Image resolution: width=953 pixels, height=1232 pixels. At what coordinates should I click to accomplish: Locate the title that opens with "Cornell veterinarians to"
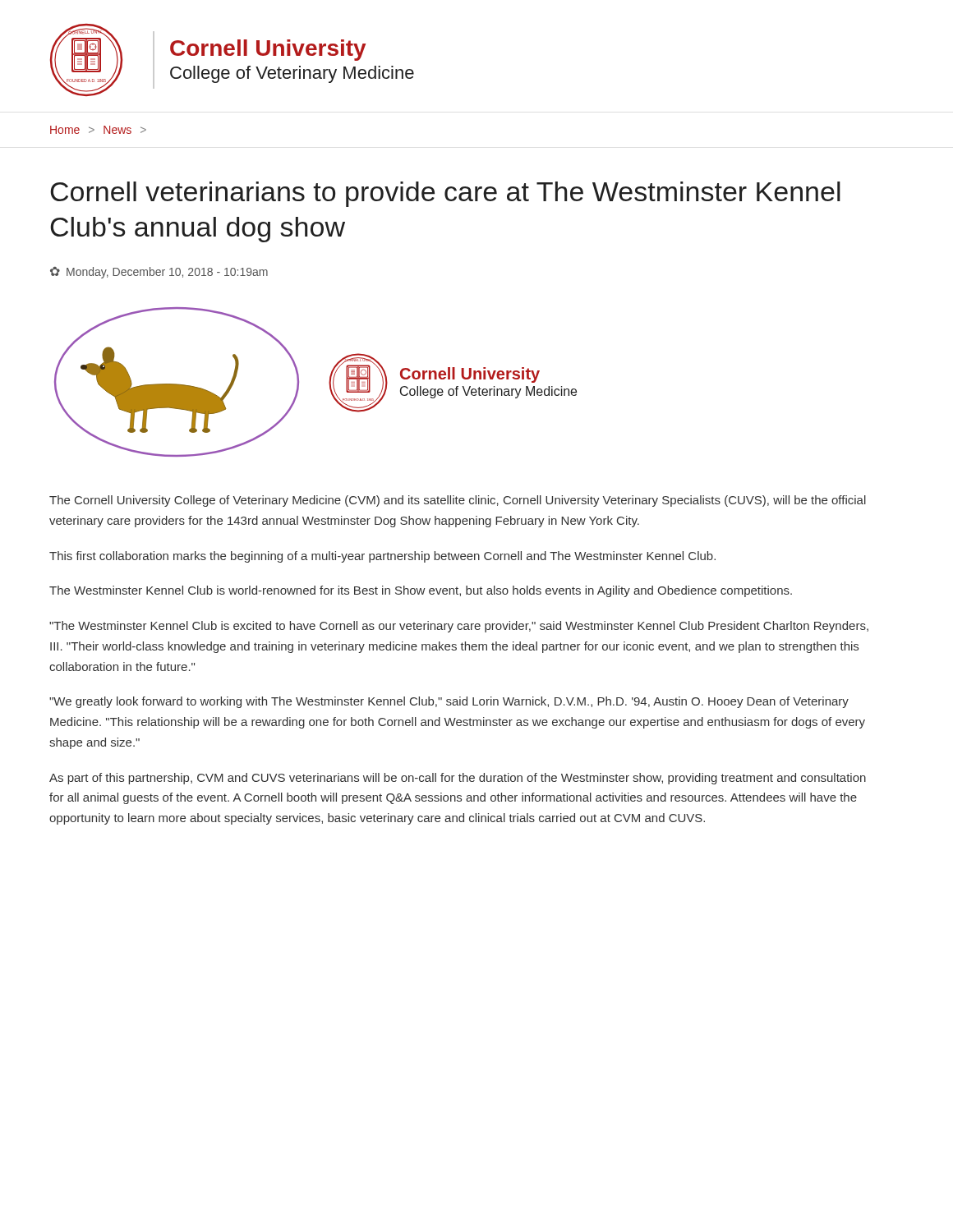[x=445, y=209]
